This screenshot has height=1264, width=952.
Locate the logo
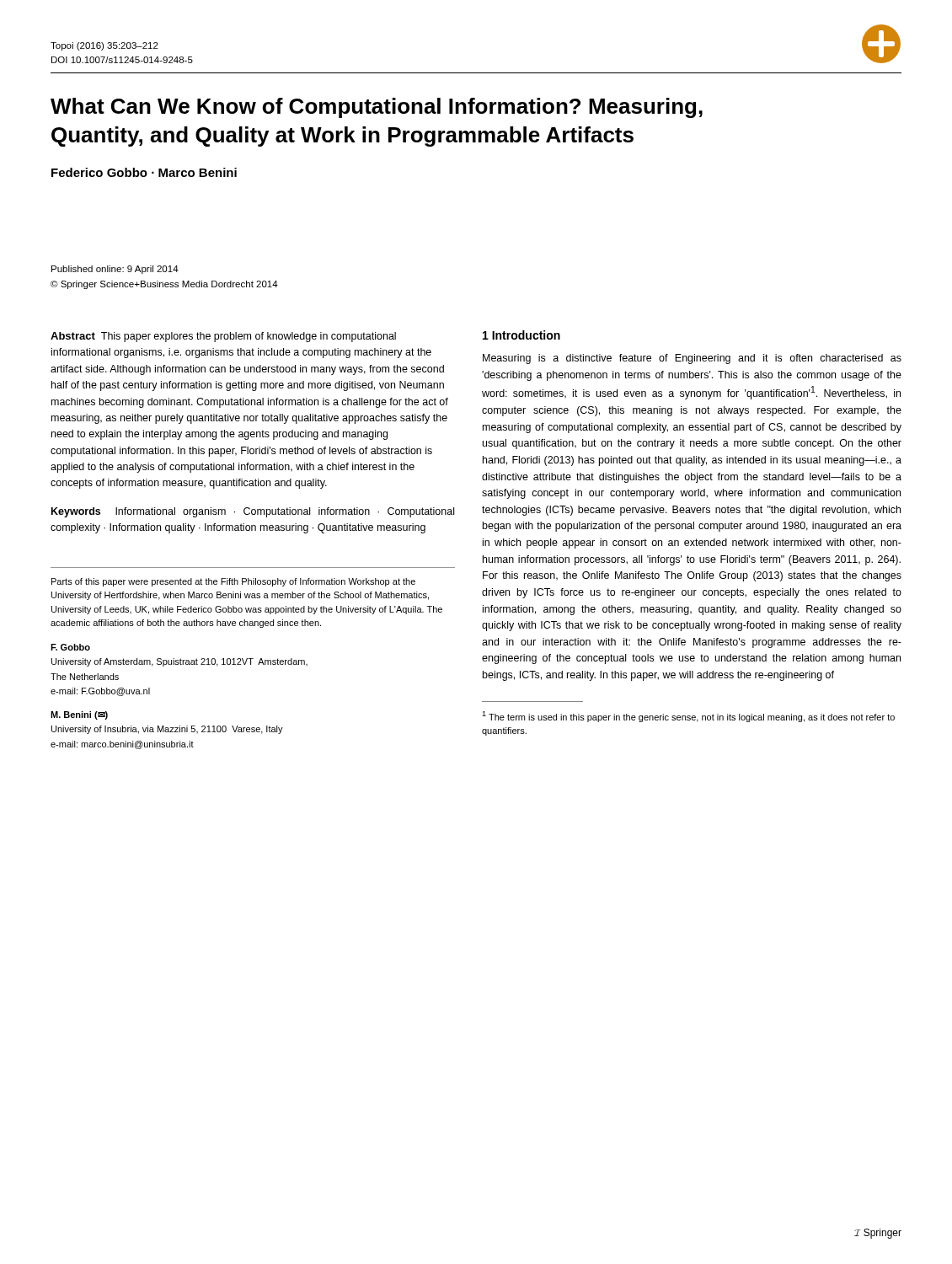click(x=881, y=46)
